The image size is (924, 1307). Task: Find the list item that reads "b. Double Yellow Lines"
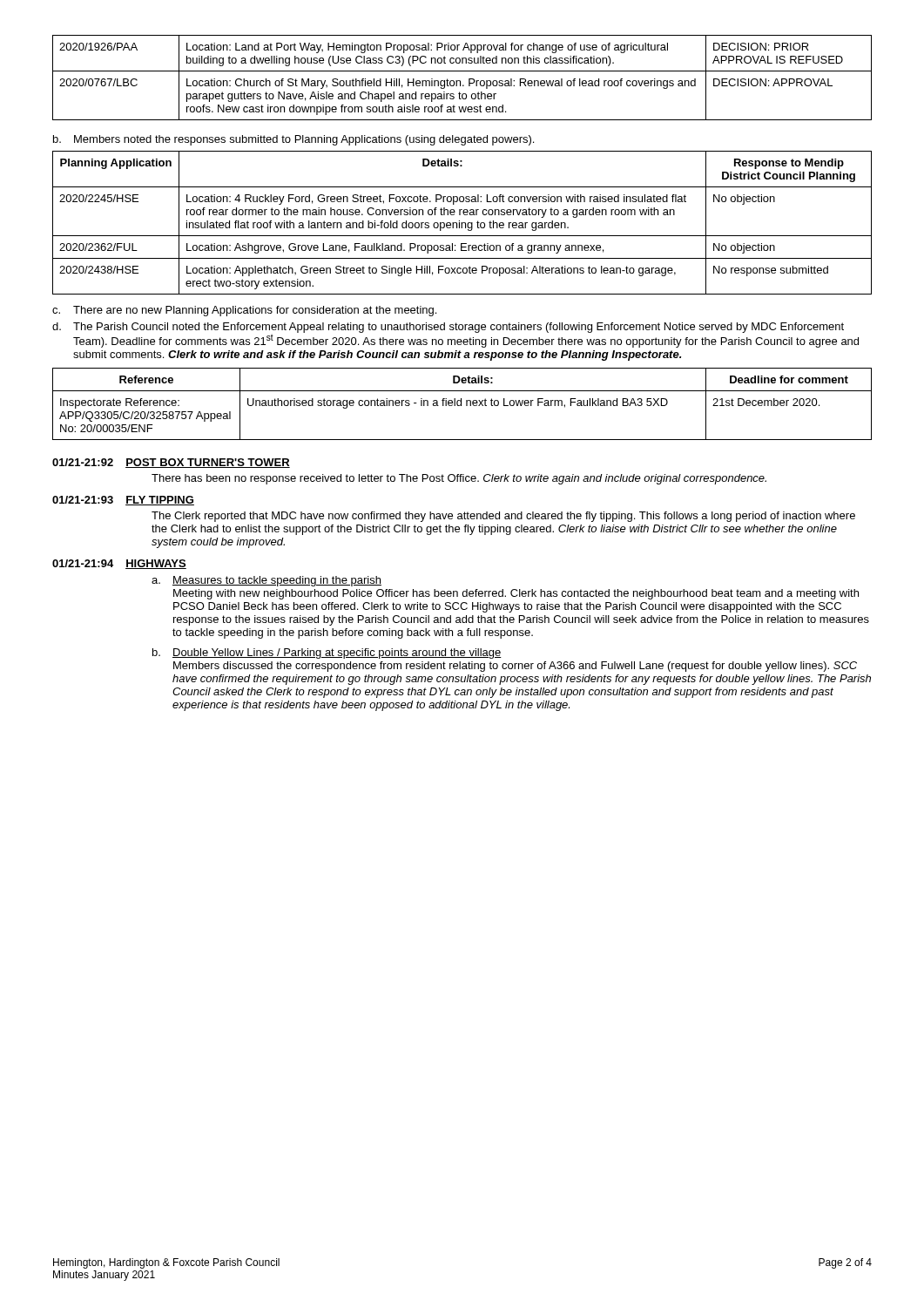tap(512, 679)
